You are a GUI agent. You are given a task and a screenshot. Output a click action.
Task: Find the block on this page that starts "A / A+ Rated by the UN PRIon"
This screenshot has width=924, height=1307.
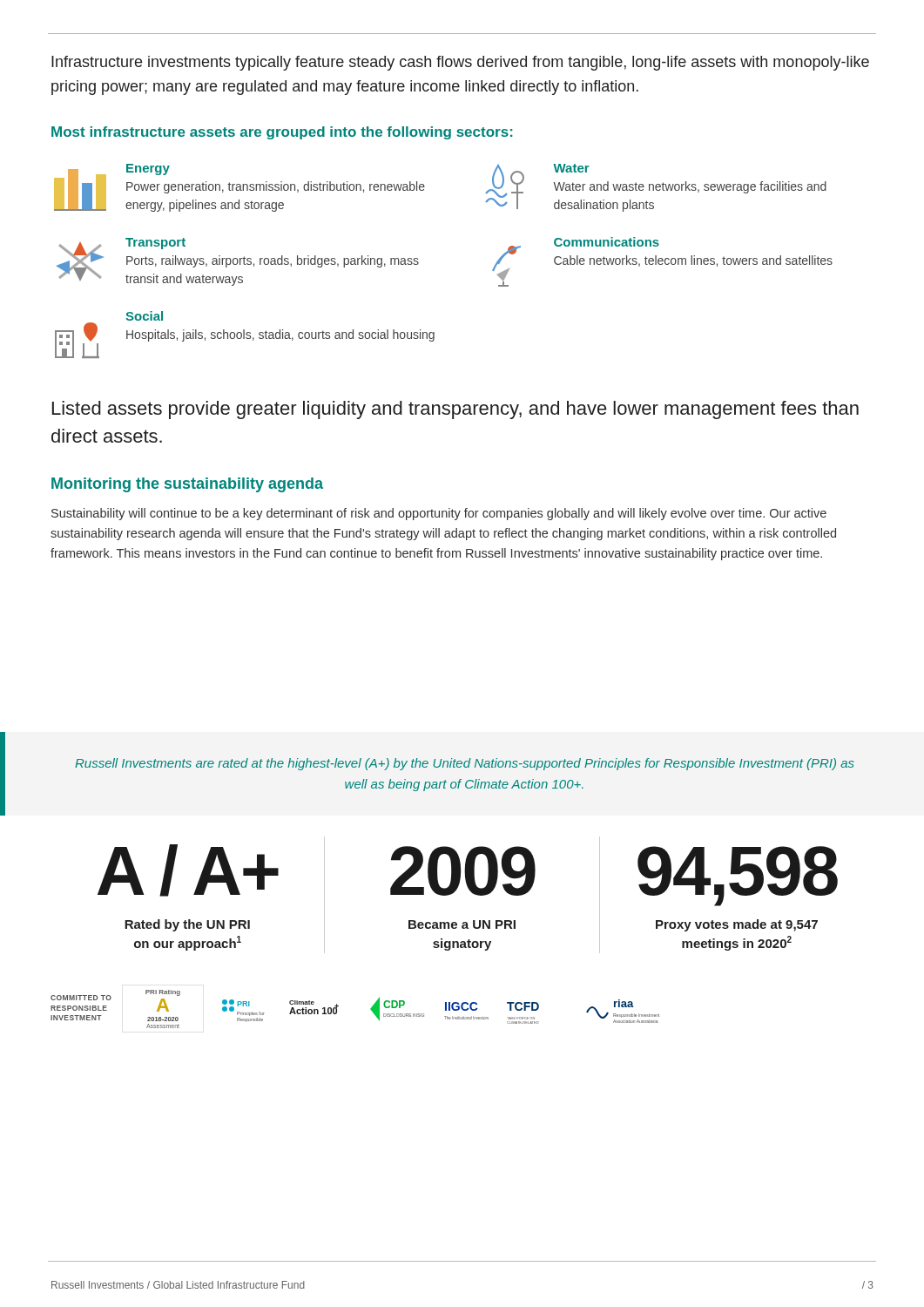(x=462, y=895)
